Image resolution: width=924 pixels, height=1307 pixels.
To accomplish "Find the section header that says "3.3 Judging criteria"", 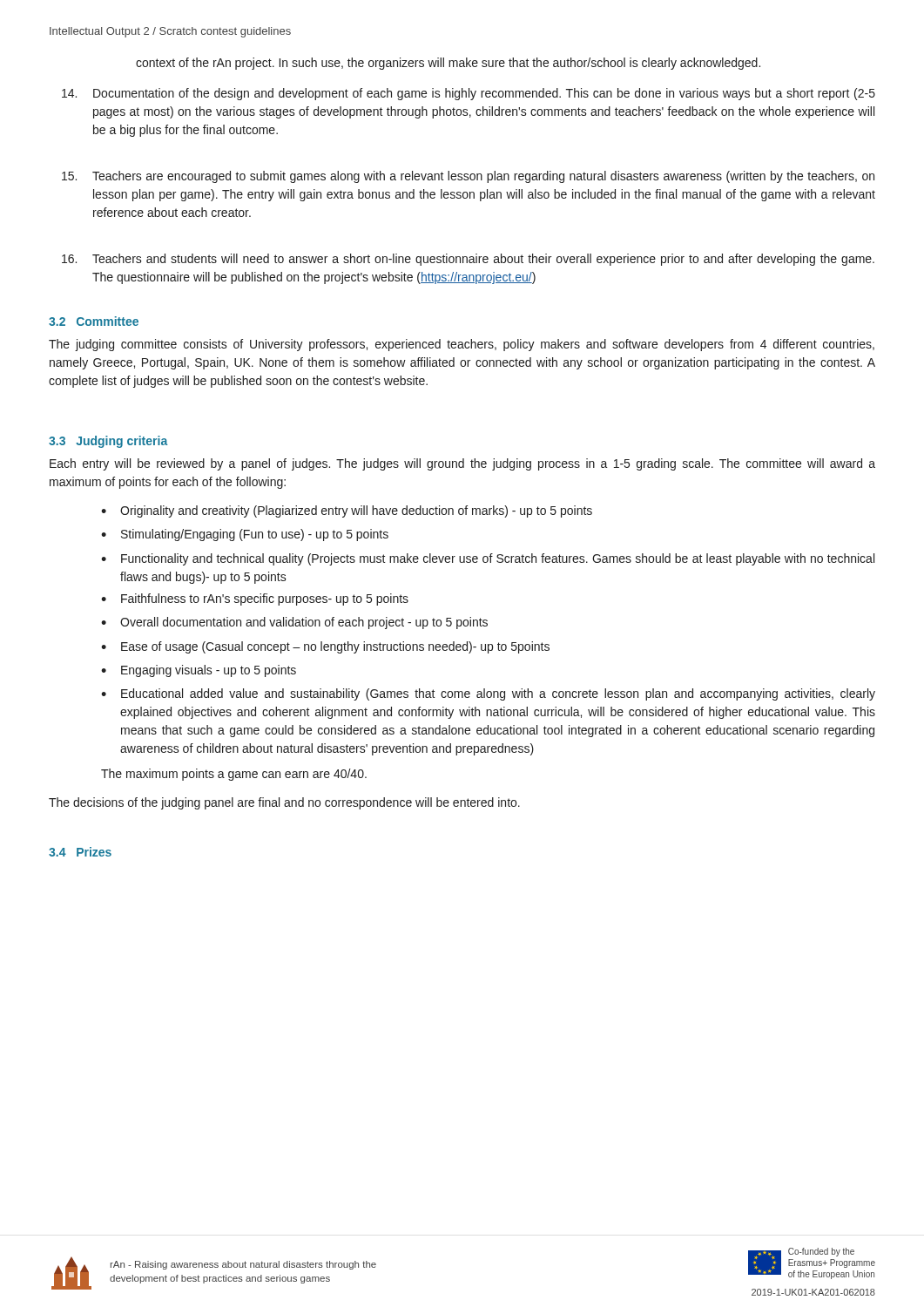I will [x=108, y=441].
